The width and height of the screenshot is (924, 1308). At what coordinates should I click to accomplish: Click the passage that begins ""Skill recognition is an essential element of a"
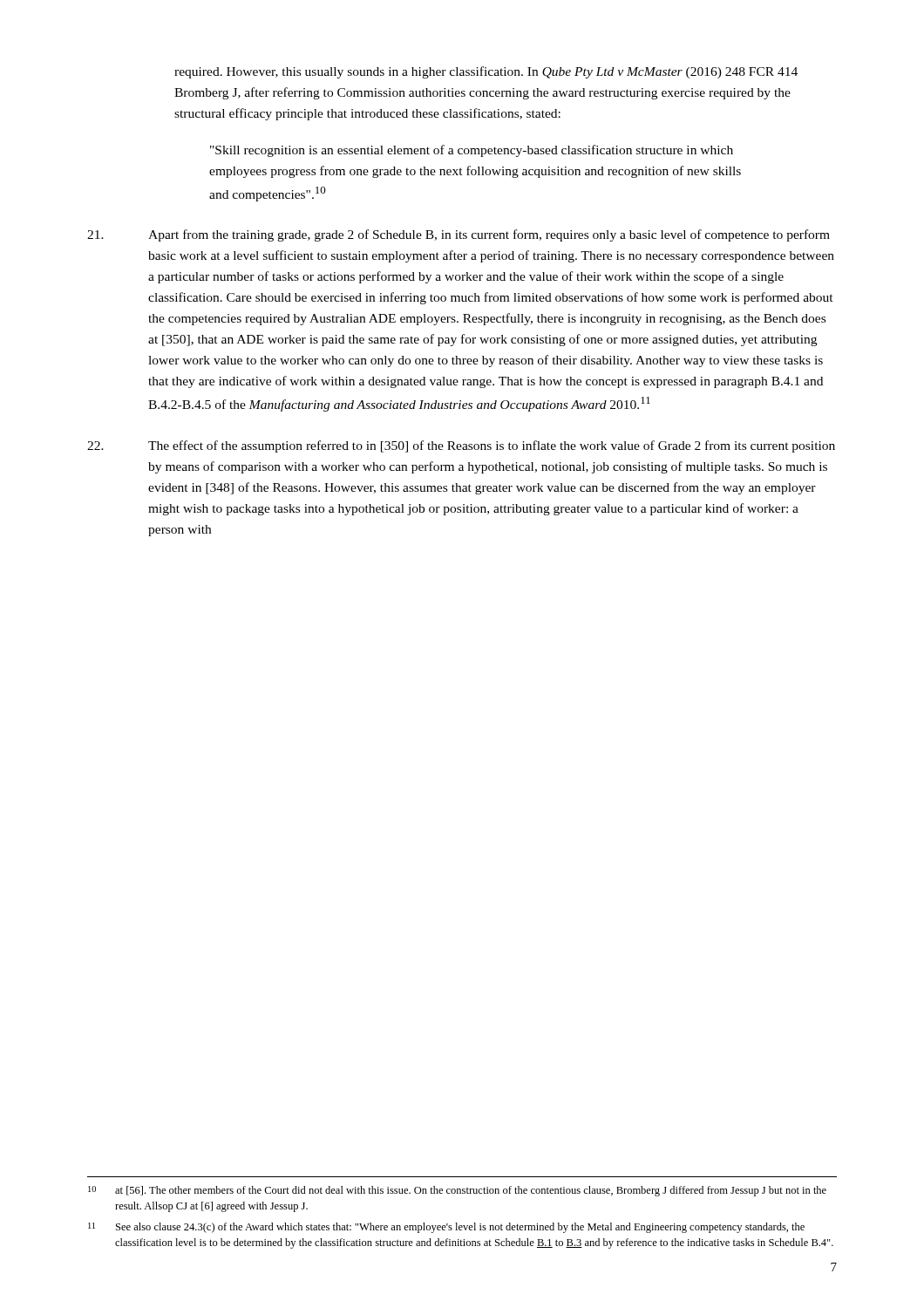tap(475, 172)
